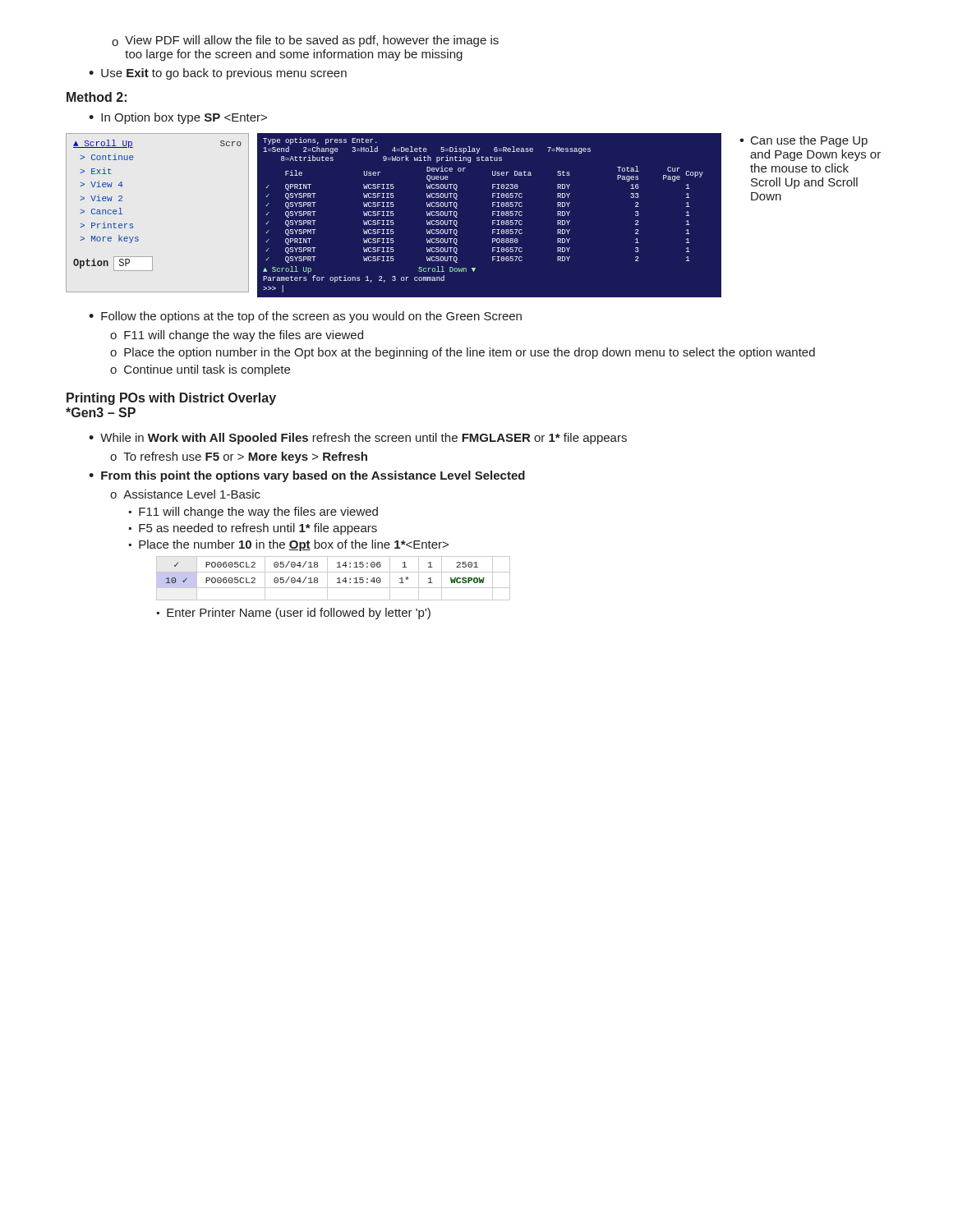Locate the block of text that opens with "o Assistance Level"

185,494
